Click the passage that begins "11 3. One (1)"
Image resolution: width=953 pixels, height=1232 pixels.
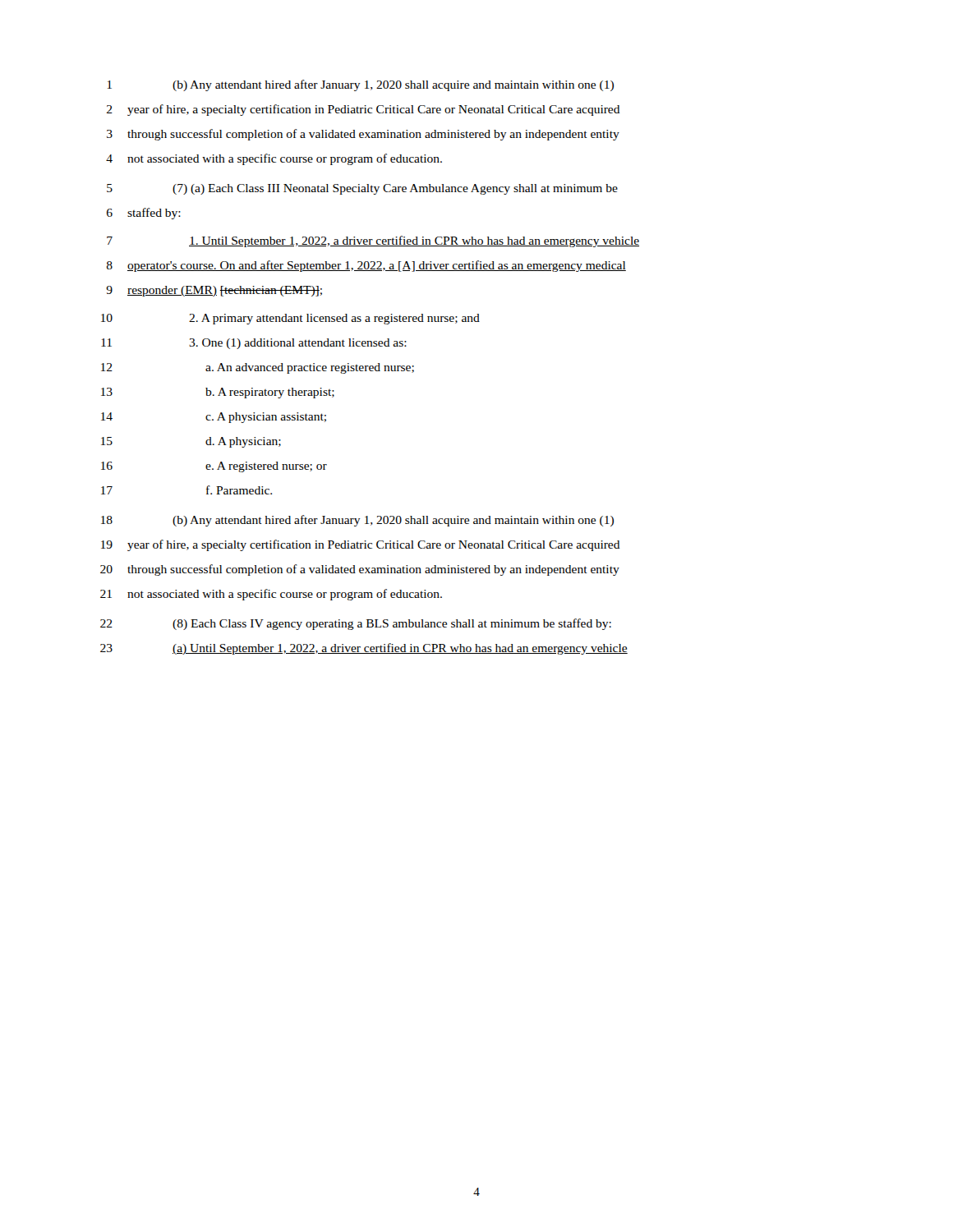tap(254, 344)
